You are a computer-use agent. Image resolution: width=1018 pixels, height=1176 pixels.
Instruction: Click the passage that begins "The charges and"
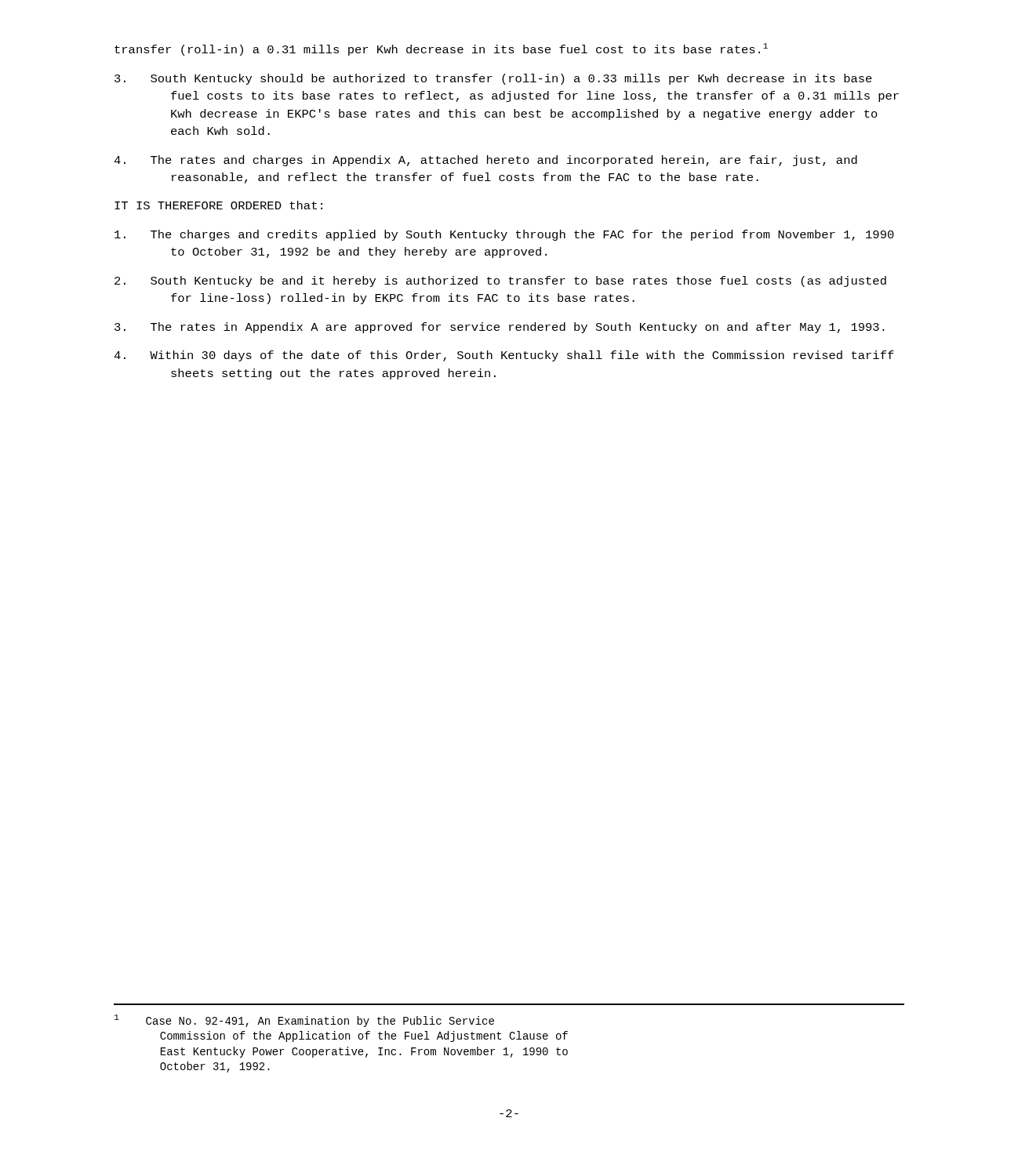(509, 244)
